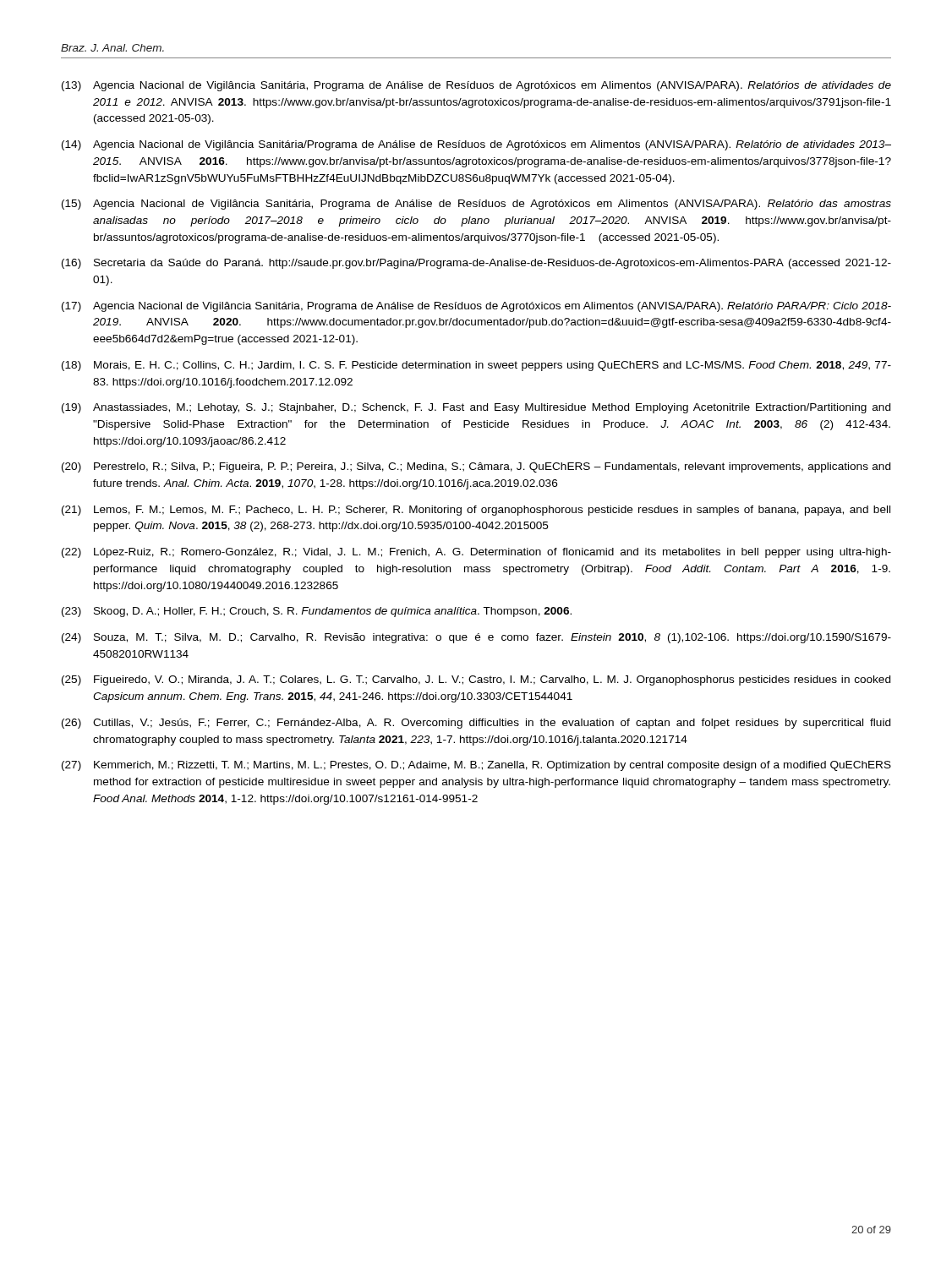
Task: Point to the block beginning "(13) Agencia Nacional de"
Action: point(476,102)
